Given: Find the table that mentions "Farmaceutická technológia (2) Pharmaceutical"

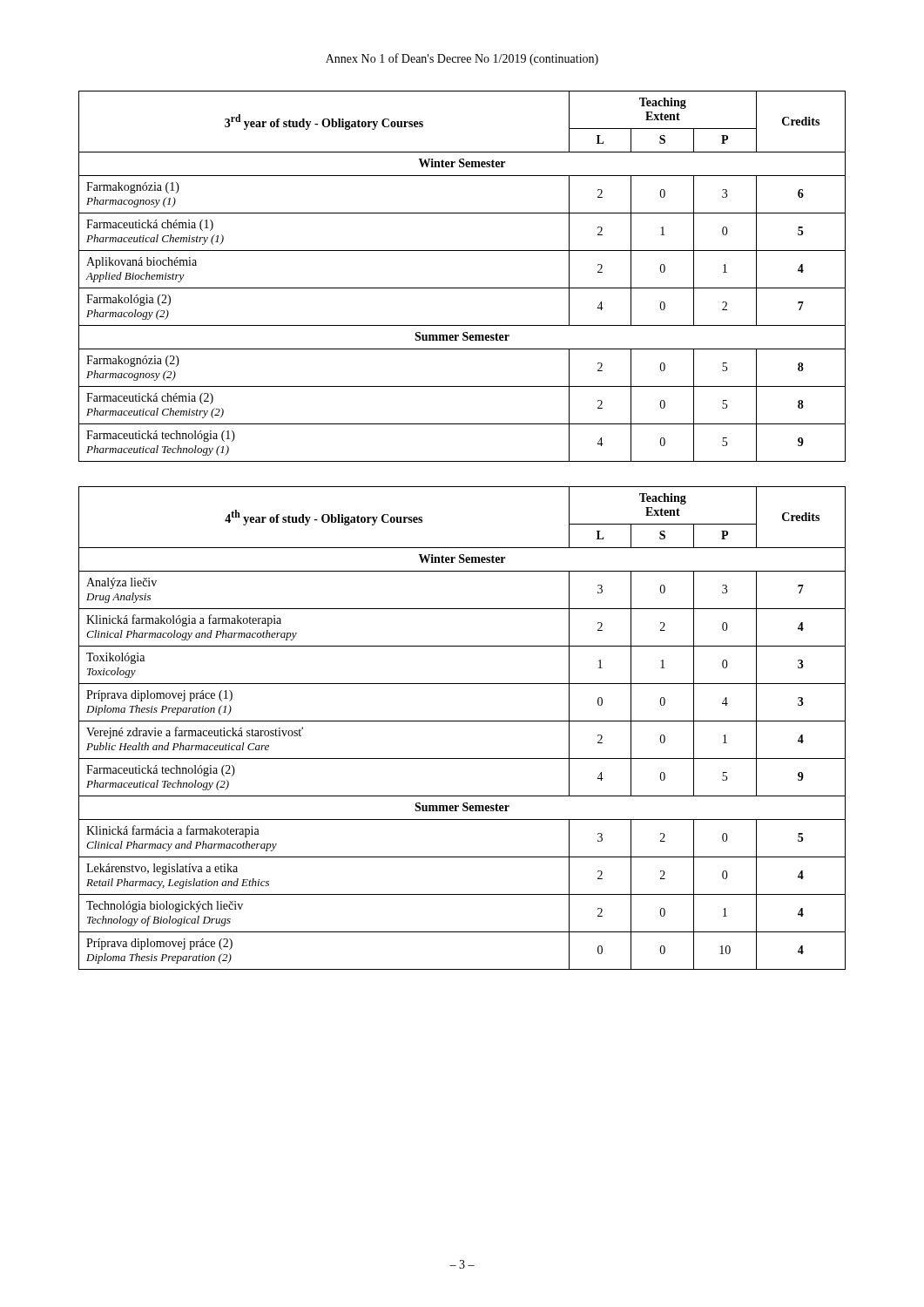Looking at the screenshot, I should 462,728.
